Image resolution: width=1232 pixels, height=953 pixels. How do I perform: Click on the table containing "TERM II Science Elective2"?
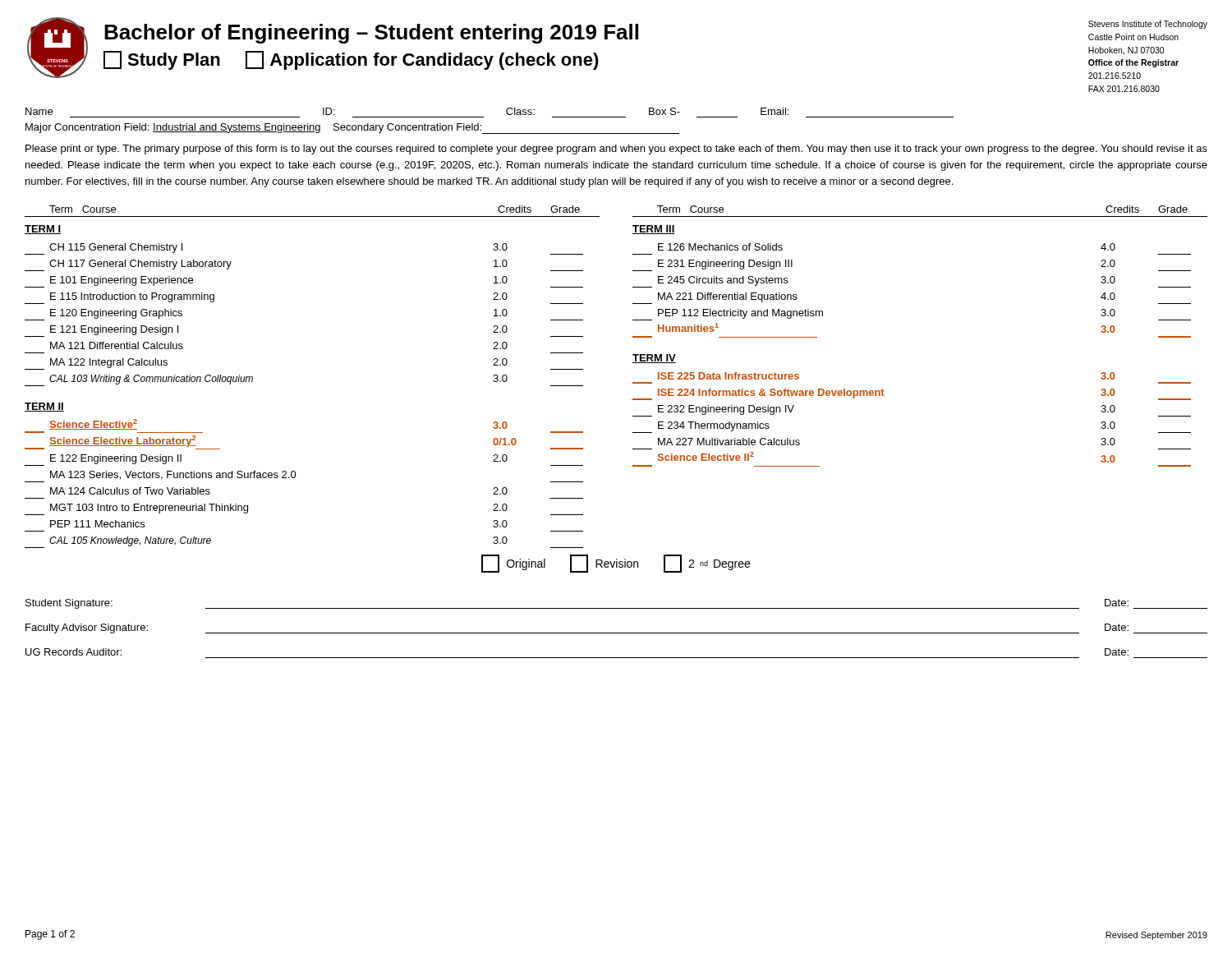coord(312,472)
